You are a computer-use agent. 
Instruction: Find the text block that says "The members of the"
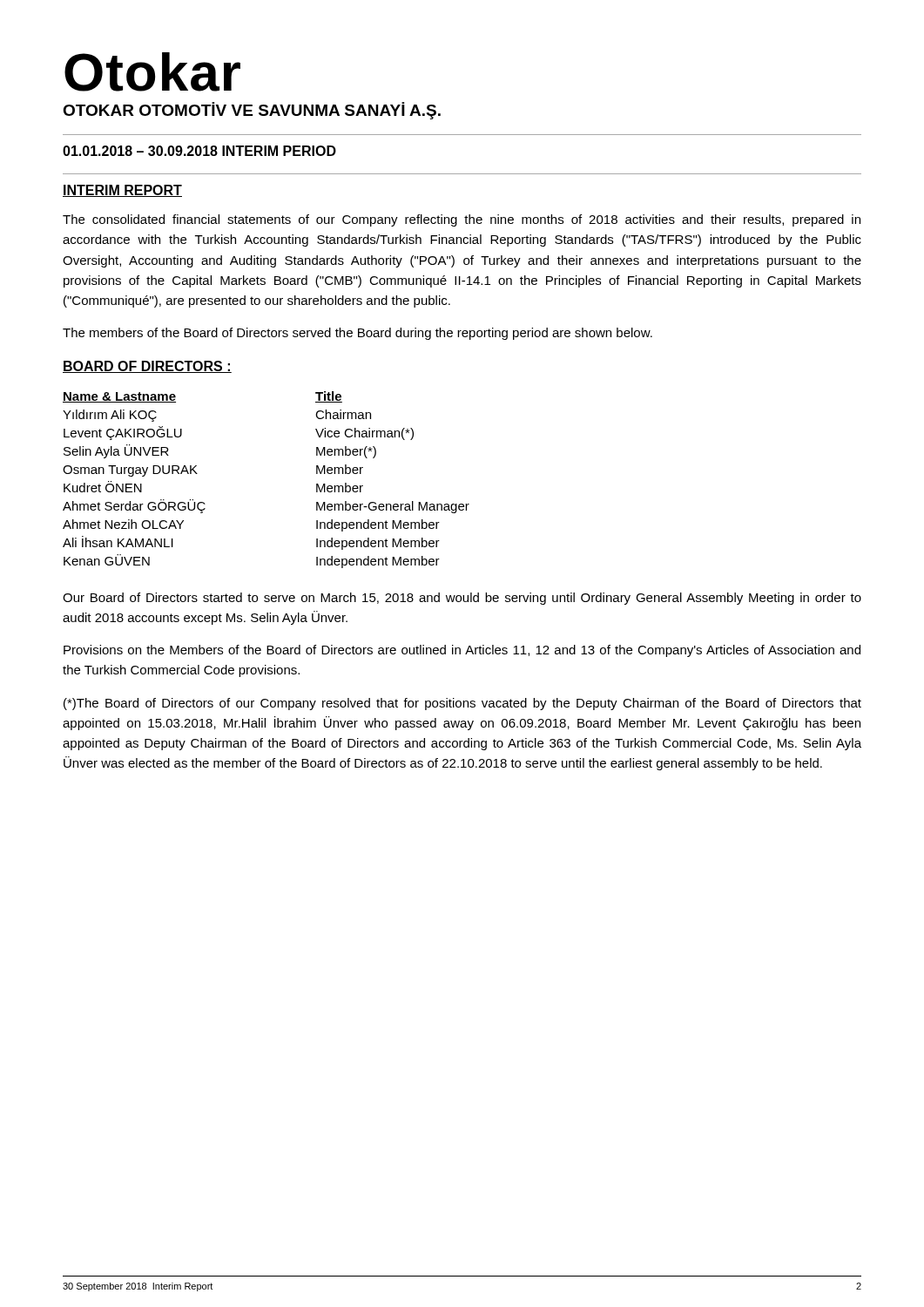coord(358,333)
